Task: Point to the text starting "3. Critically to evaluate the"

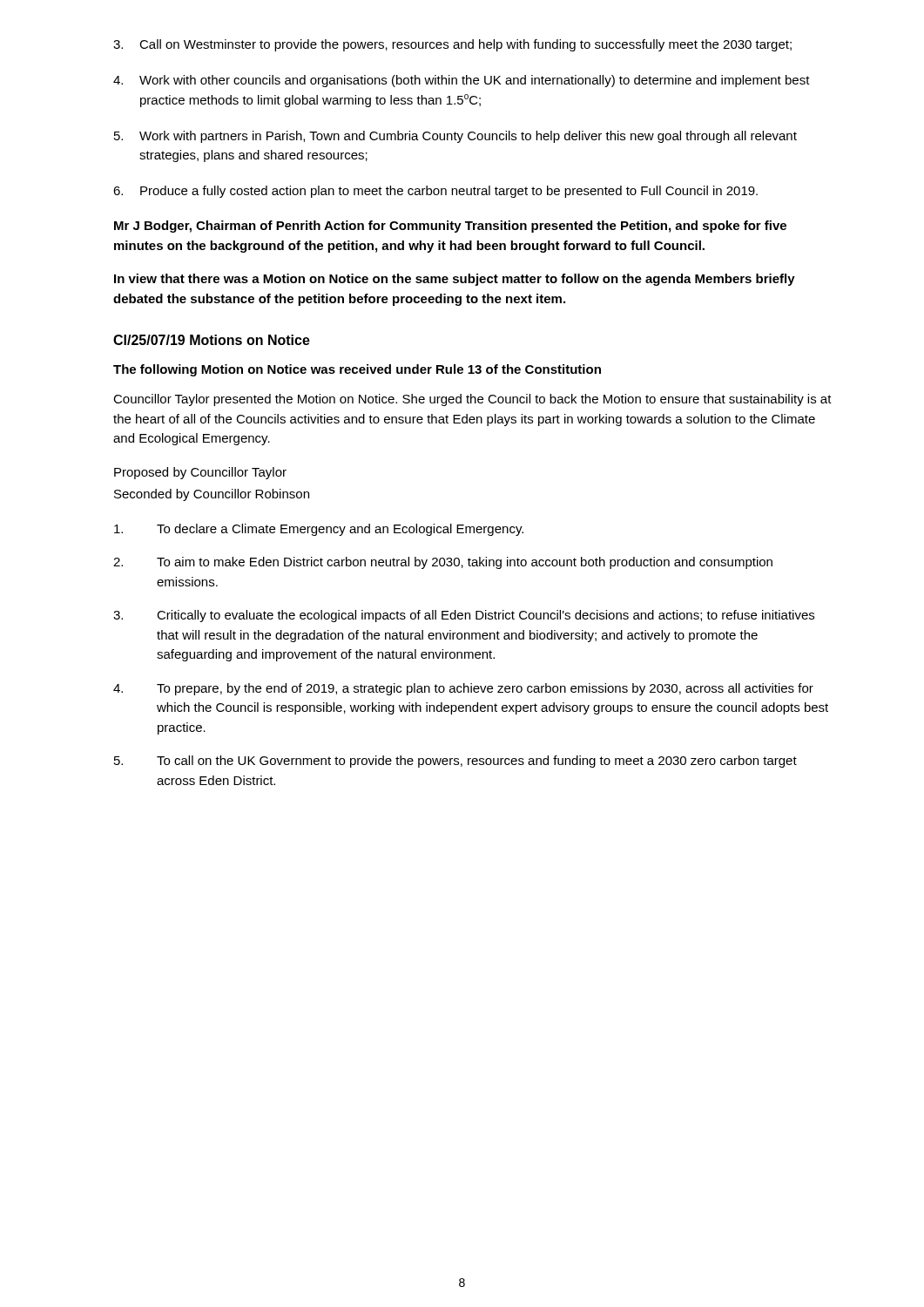Action: [x=475, y=635]
